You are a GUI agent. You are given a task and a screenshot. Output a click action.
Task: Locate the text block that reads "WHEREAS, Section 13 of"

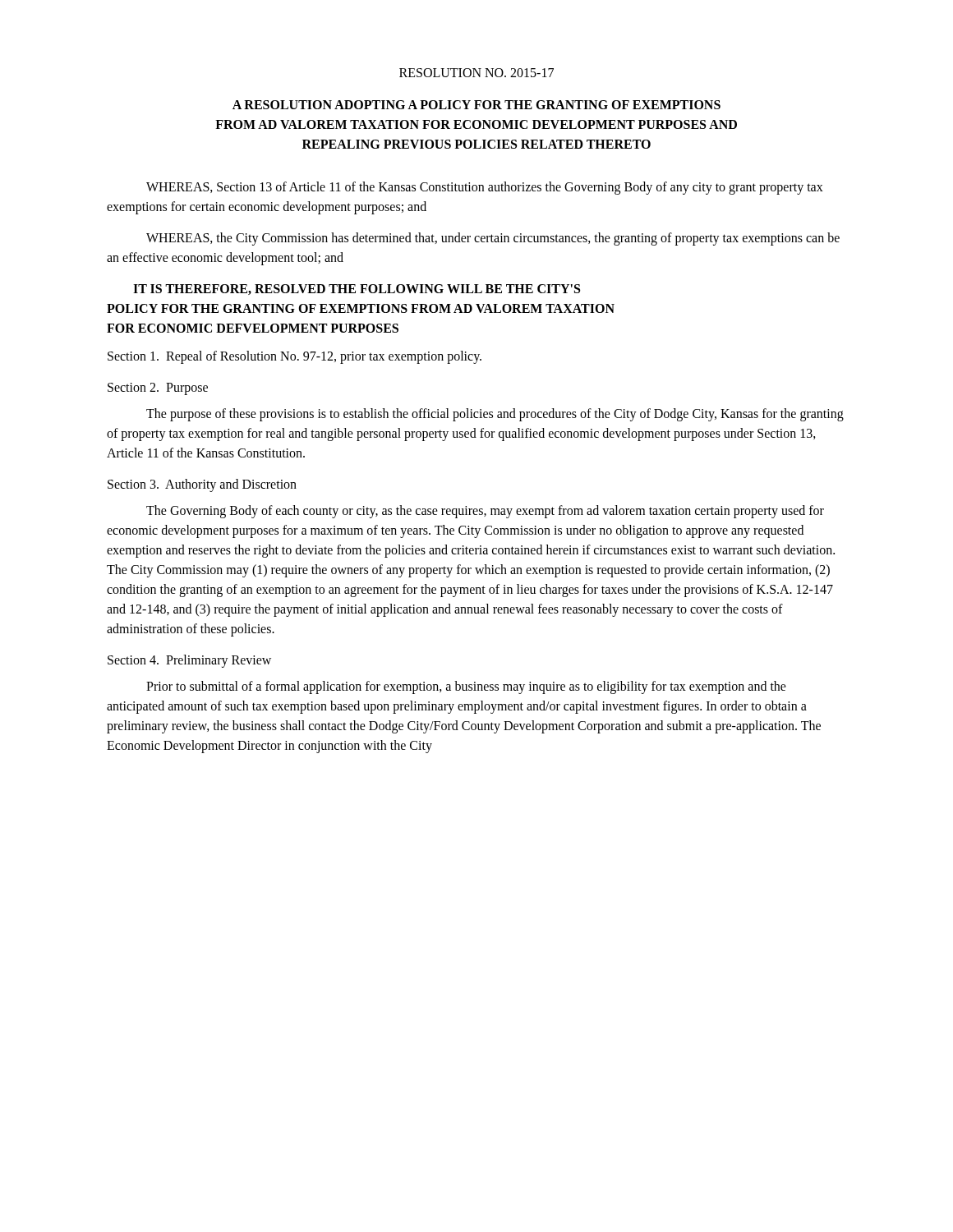point(465,195)
